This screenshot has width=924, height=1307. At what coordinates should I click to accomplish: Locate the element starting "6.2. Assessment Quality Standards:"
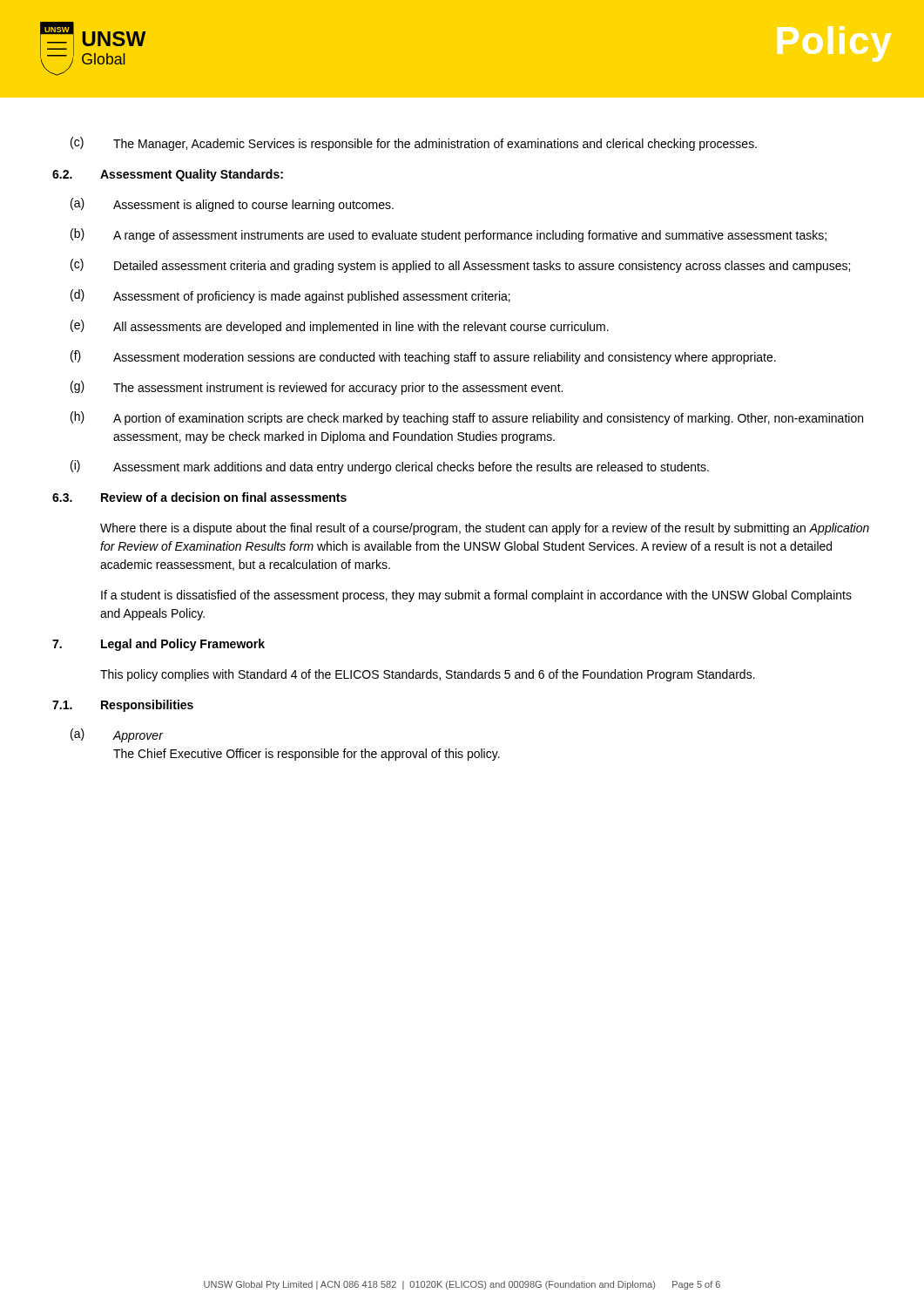coord(168,175)
